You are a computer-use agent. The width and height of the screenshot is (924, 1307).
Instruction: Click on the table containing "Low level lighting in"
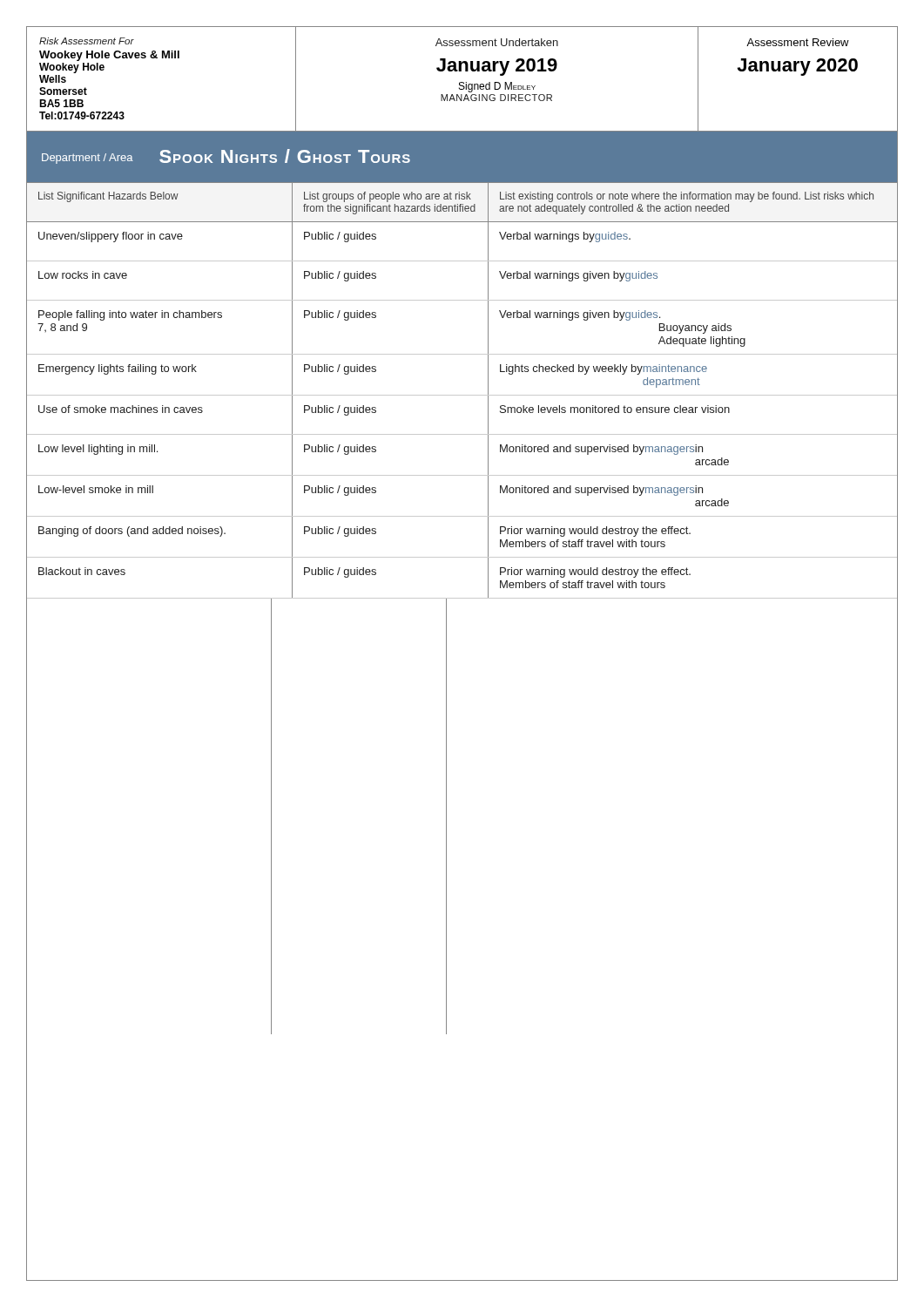462,455
